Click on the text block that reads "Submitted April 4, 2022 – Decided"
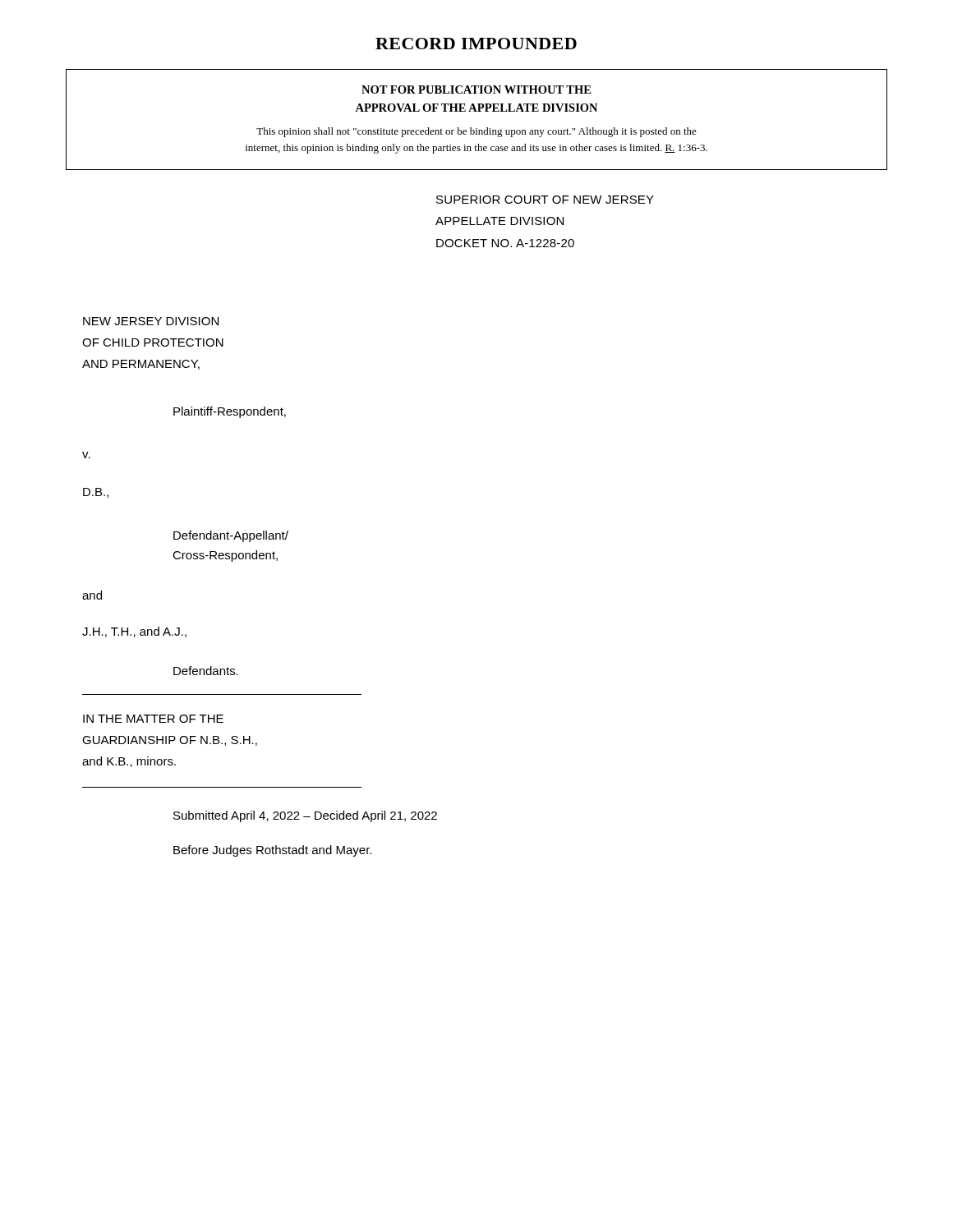The image size is (953, 1232). 305,815
